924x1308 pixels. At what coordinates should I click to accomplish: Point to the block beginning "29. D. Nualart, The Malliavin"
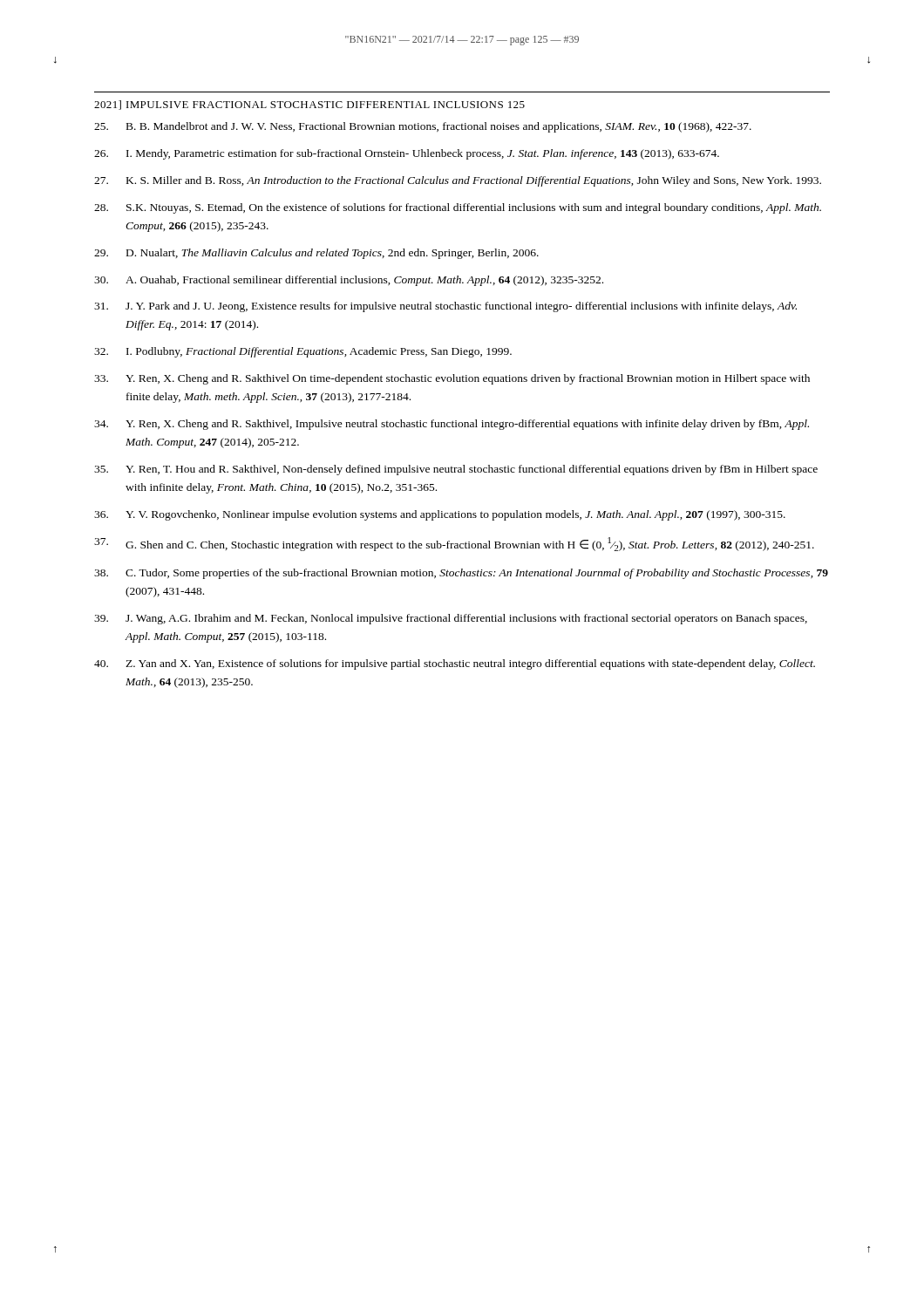coord(462,253)
